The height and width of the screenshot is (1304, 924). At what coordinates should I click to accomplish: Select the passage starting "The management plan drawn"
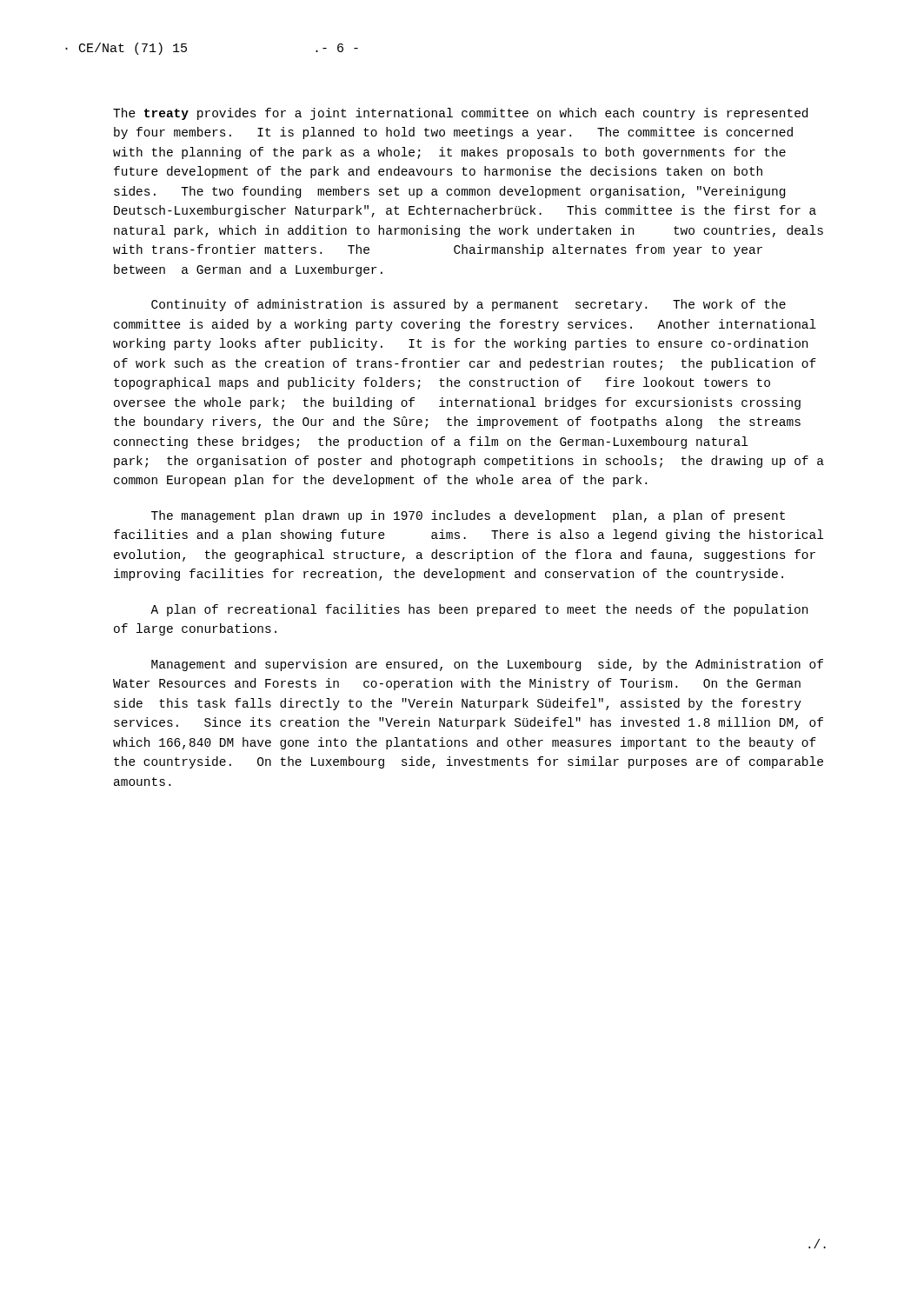click(471, 546)
